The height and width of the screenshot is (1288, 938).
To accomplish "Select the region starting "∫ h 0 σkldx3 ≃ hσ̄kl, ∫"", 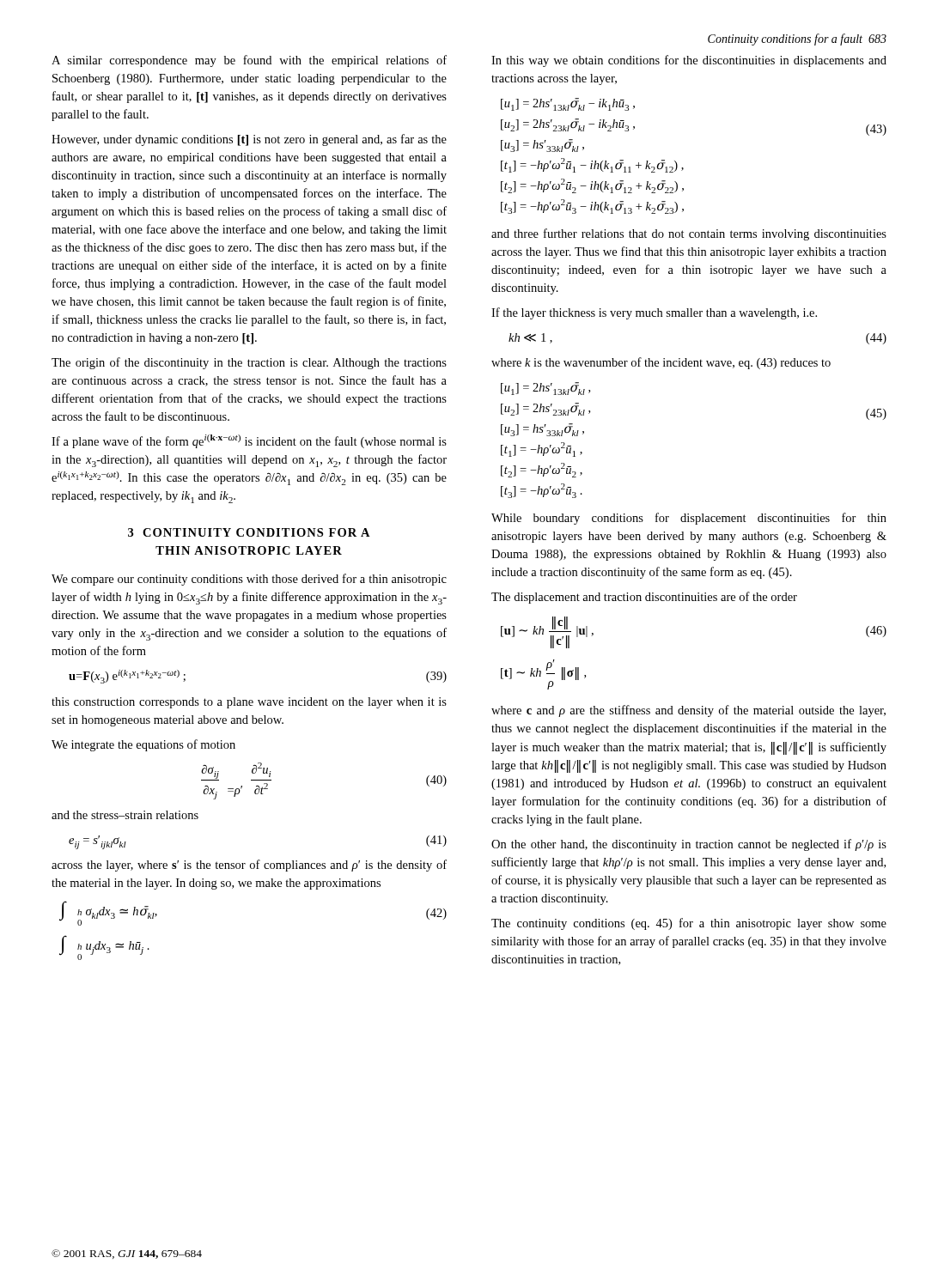I will [x=103, y=913].
